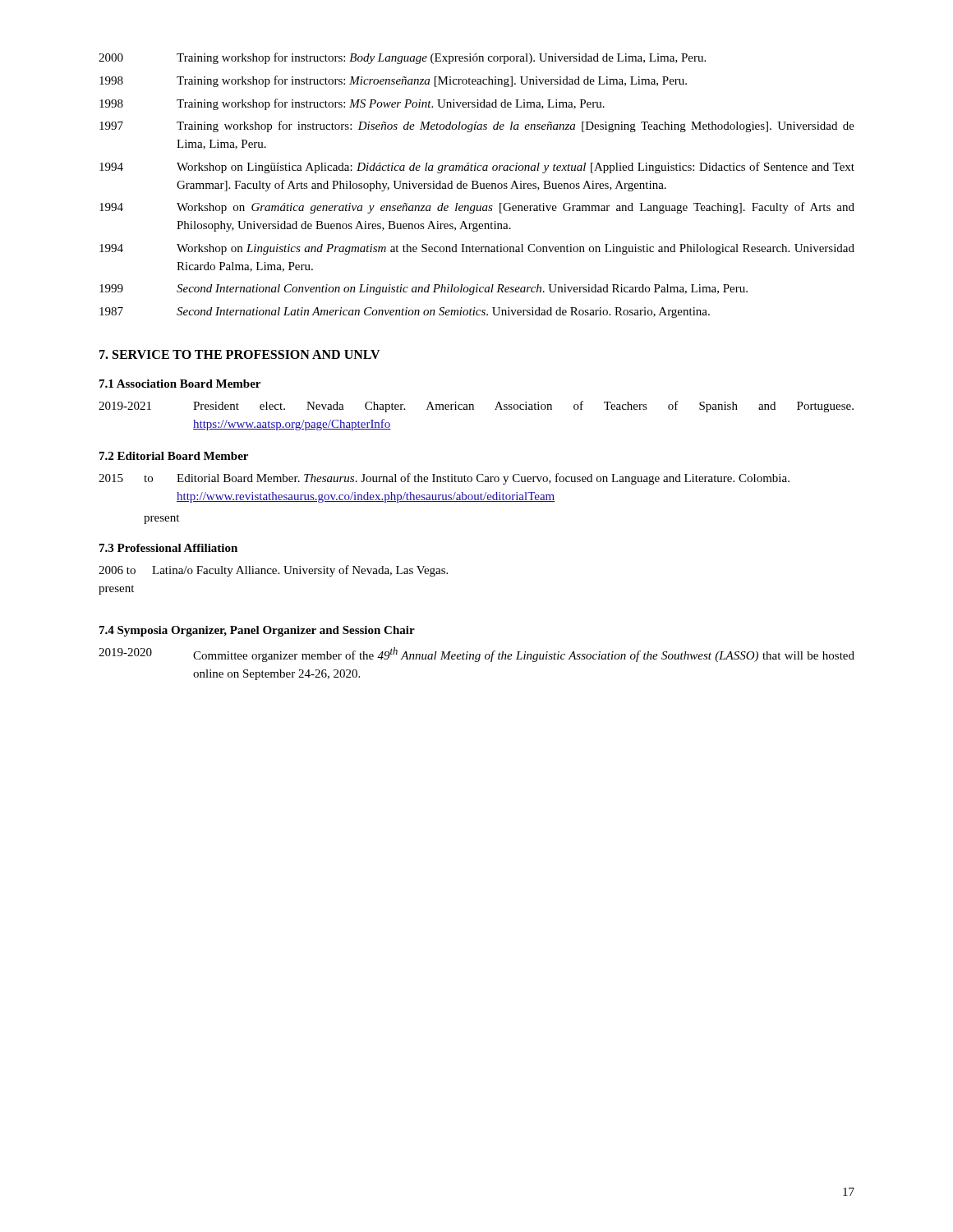Click on the passage starting "1994 Workshop on Gramática"
The image size is (953, 1232).
coord(476,217)
